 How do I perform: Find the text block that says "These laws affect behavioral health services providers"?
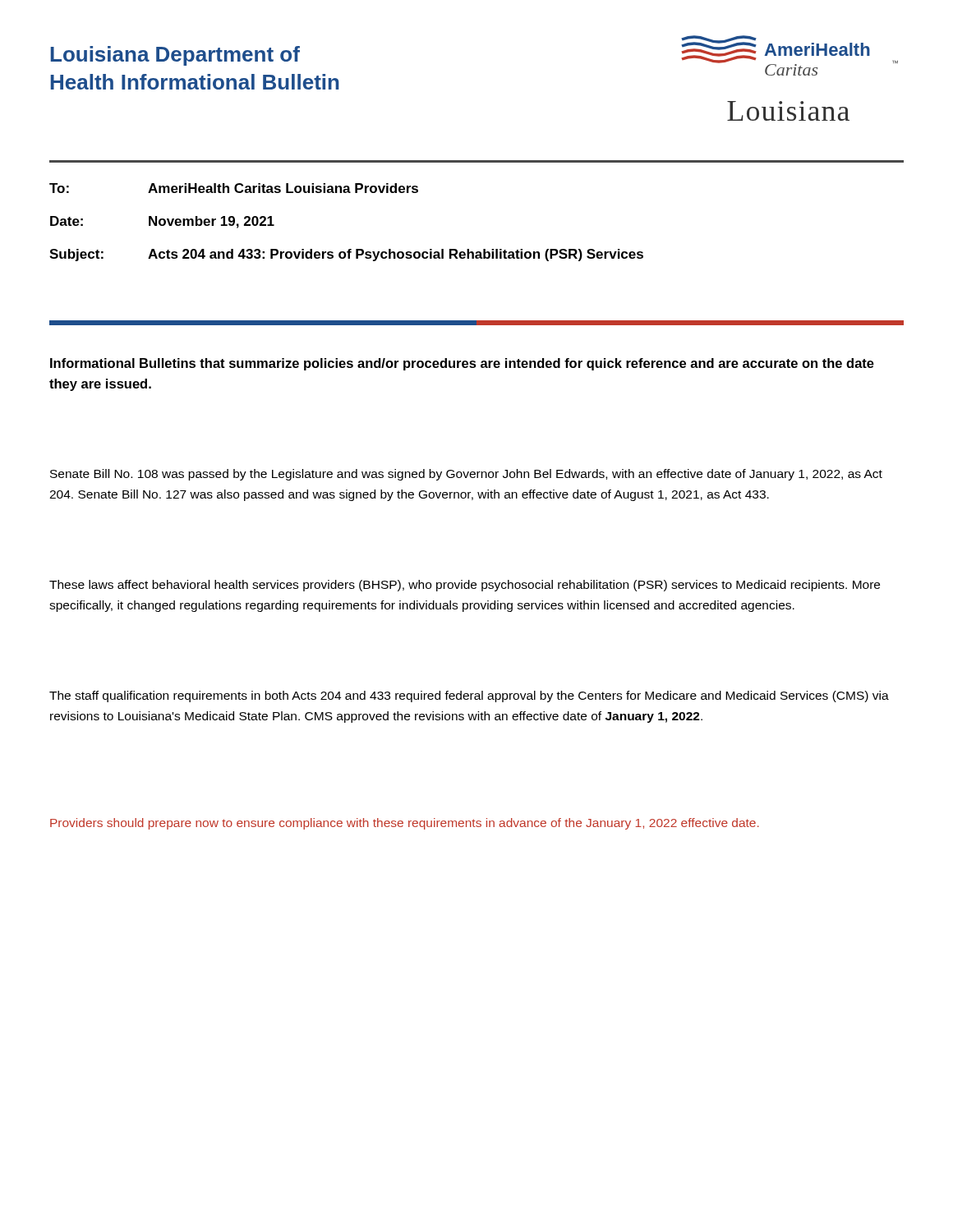click(x=465, y=595)
